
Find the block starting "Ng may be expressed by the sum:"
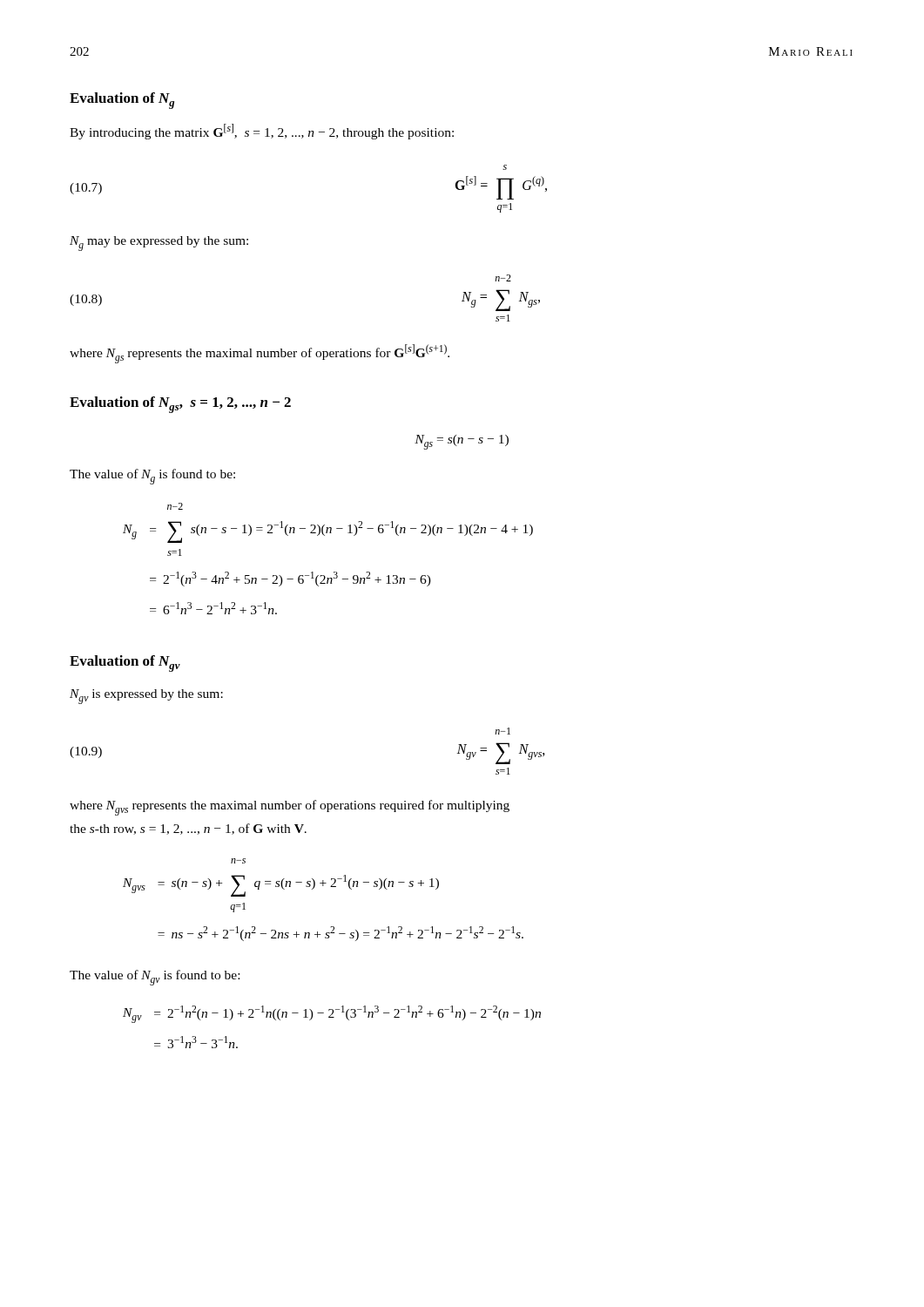click(160, 242)
